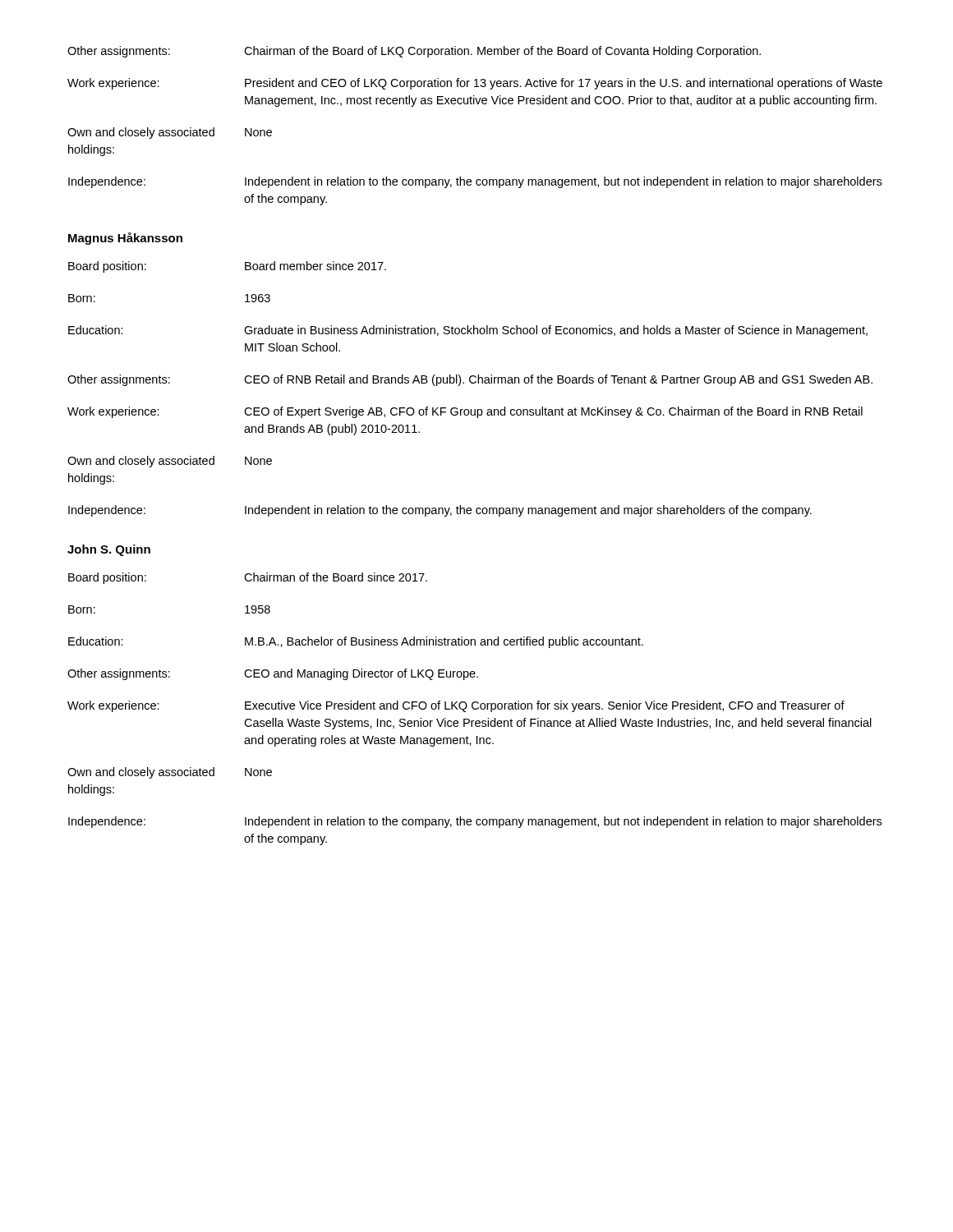Click on the region starting "Education: M.B.A., Bachelor of Business Administration and"
The width and height of the screenshot is (953, 1232).
[476, 642]
